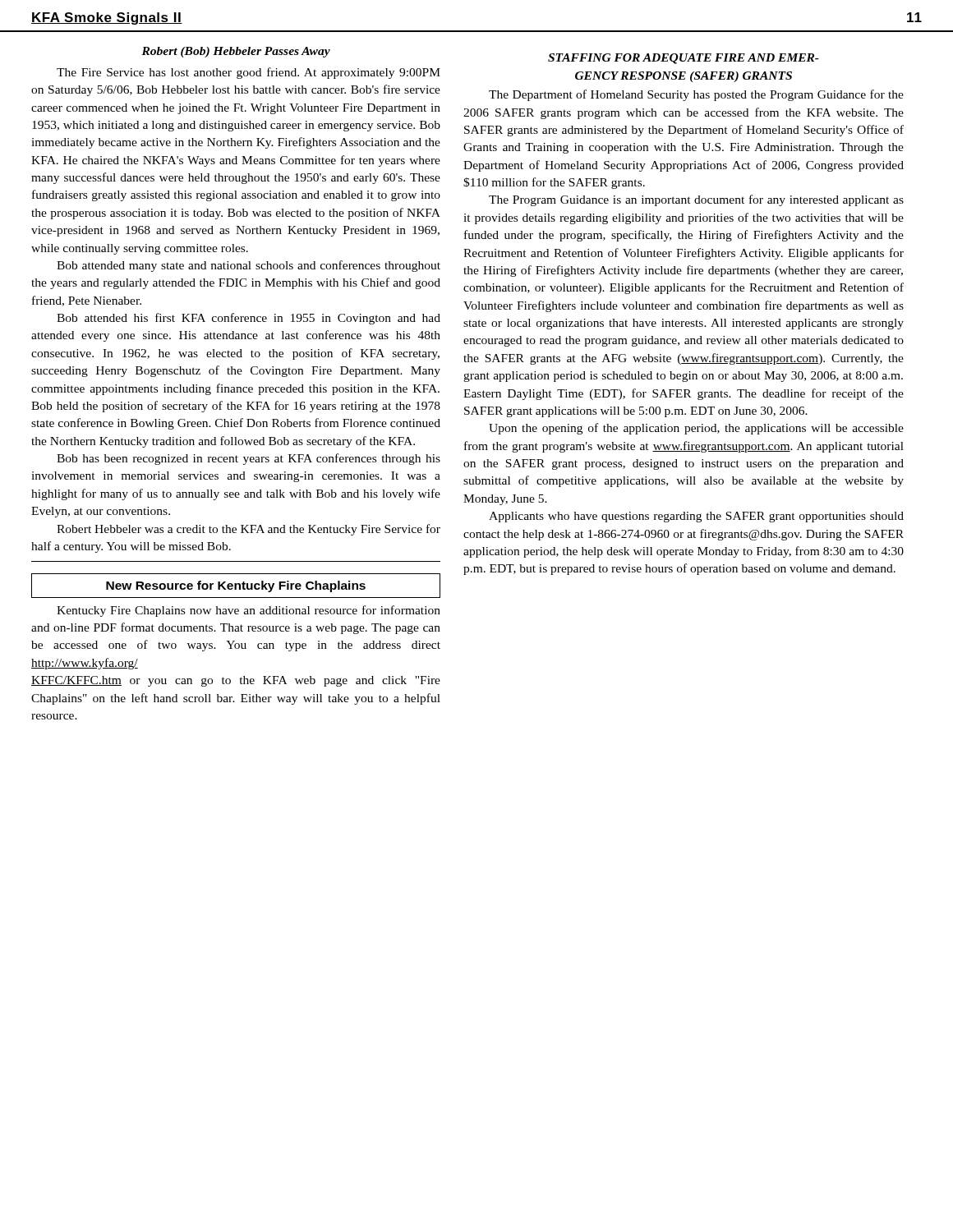Point to the block beginning "Upon the opening of the application period,"
953x1232 pixels.
(684, 463)
